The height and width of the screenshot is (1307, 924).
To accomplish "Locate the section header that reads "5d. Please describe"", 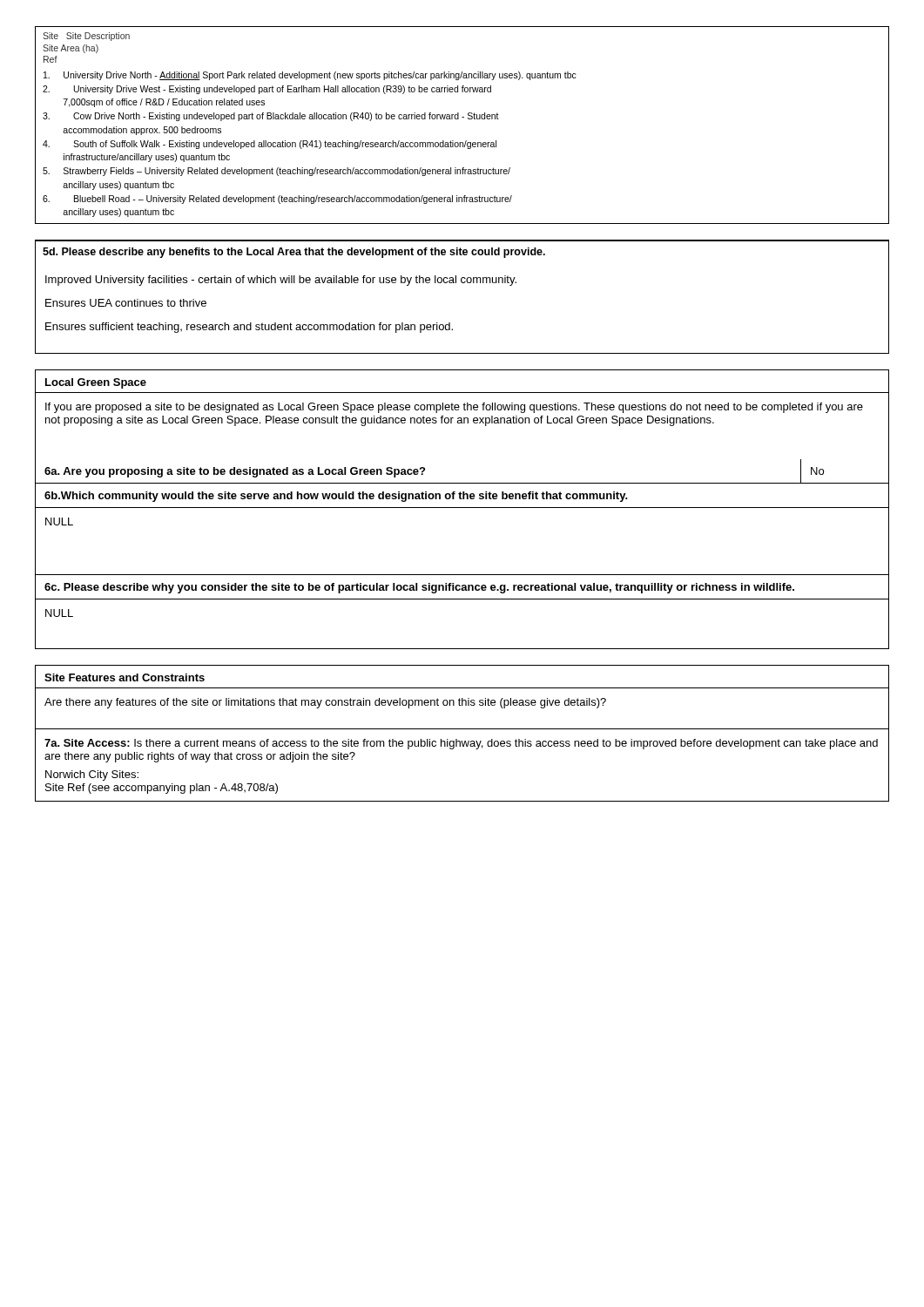I will tap(462, 297).
